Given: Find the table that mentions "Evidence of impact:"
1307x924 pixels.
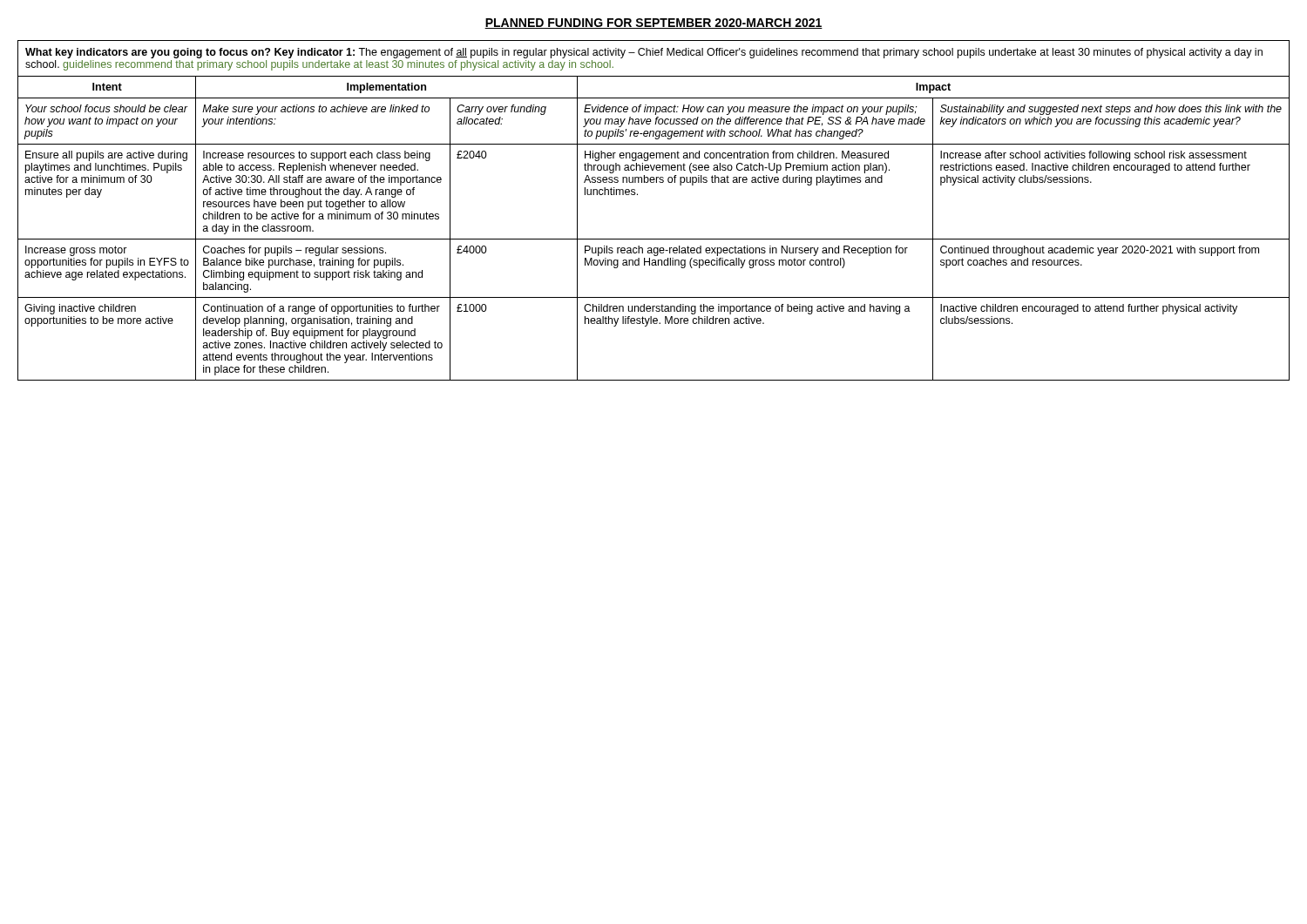Looking at the screenshot, I should pyautogui.click(x=654, y=210).
